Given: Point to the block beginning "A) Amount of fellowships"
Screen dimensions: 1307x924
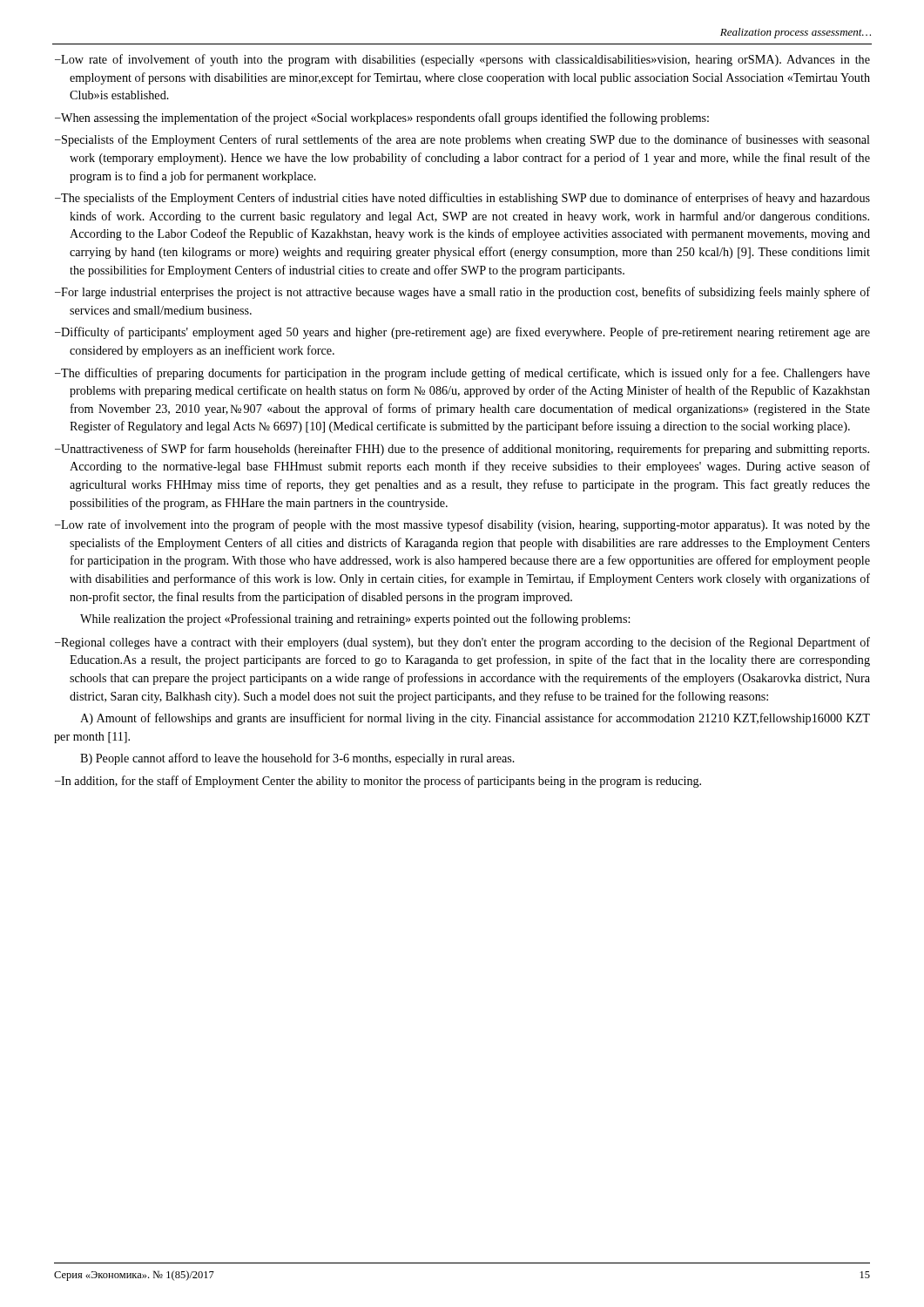Looking at the screenshot, I should click(x=462, y=727).
